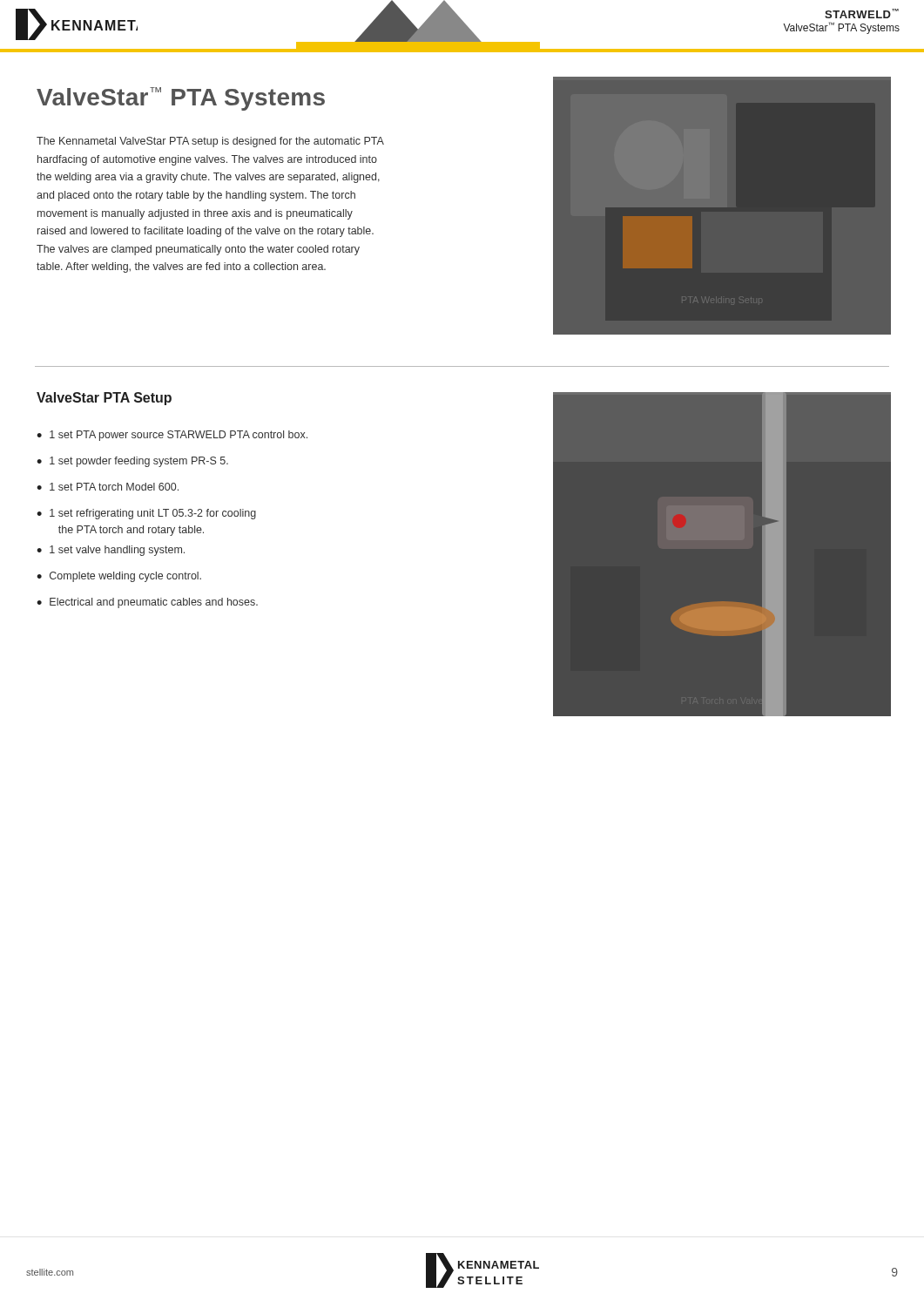Locate the block starting "• 1 set valve handling system."

pyautogui.click(x=111, y=550)
